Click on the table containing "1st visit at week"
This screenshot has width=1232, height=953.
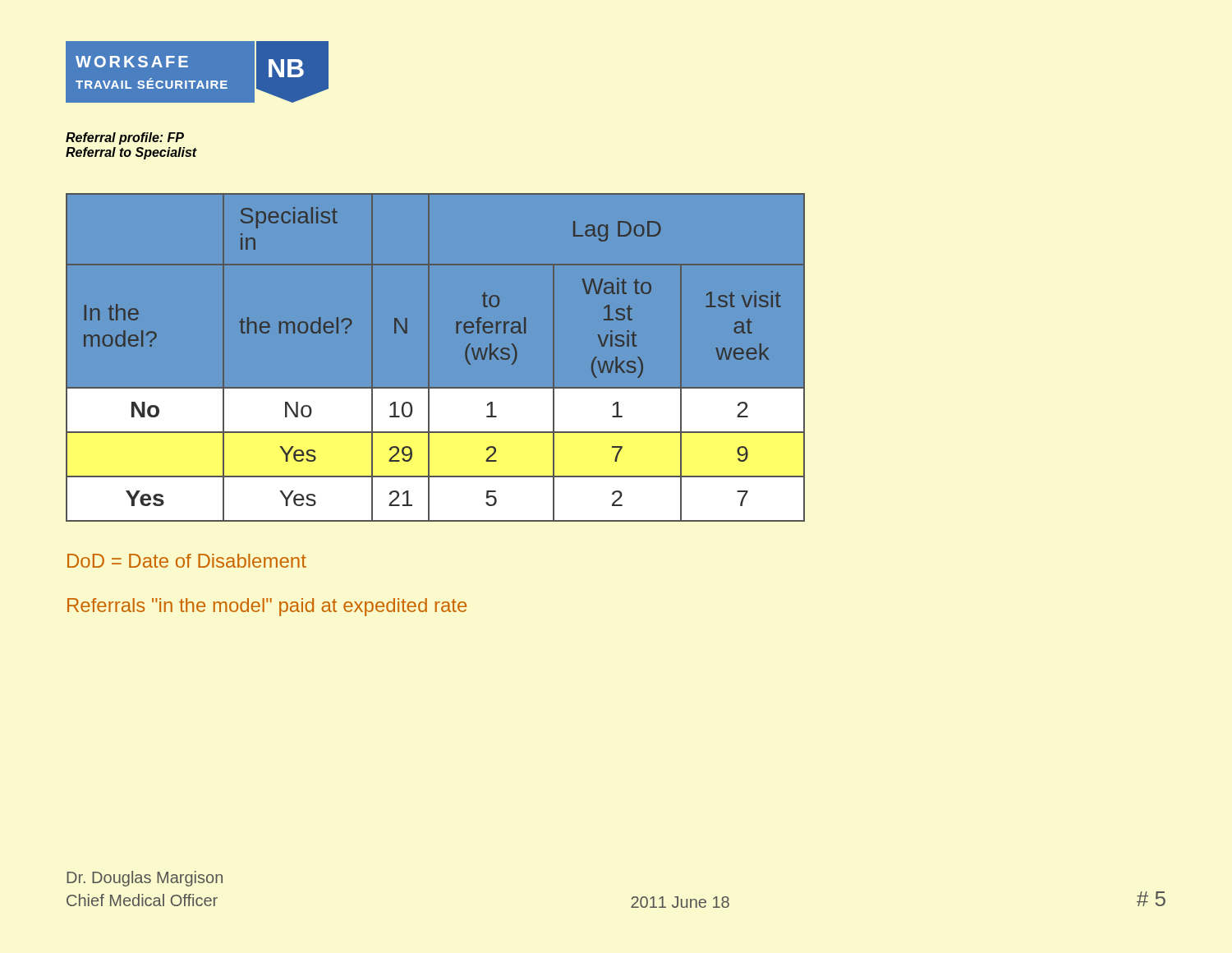pyautogui.click(x=616, y=357)
